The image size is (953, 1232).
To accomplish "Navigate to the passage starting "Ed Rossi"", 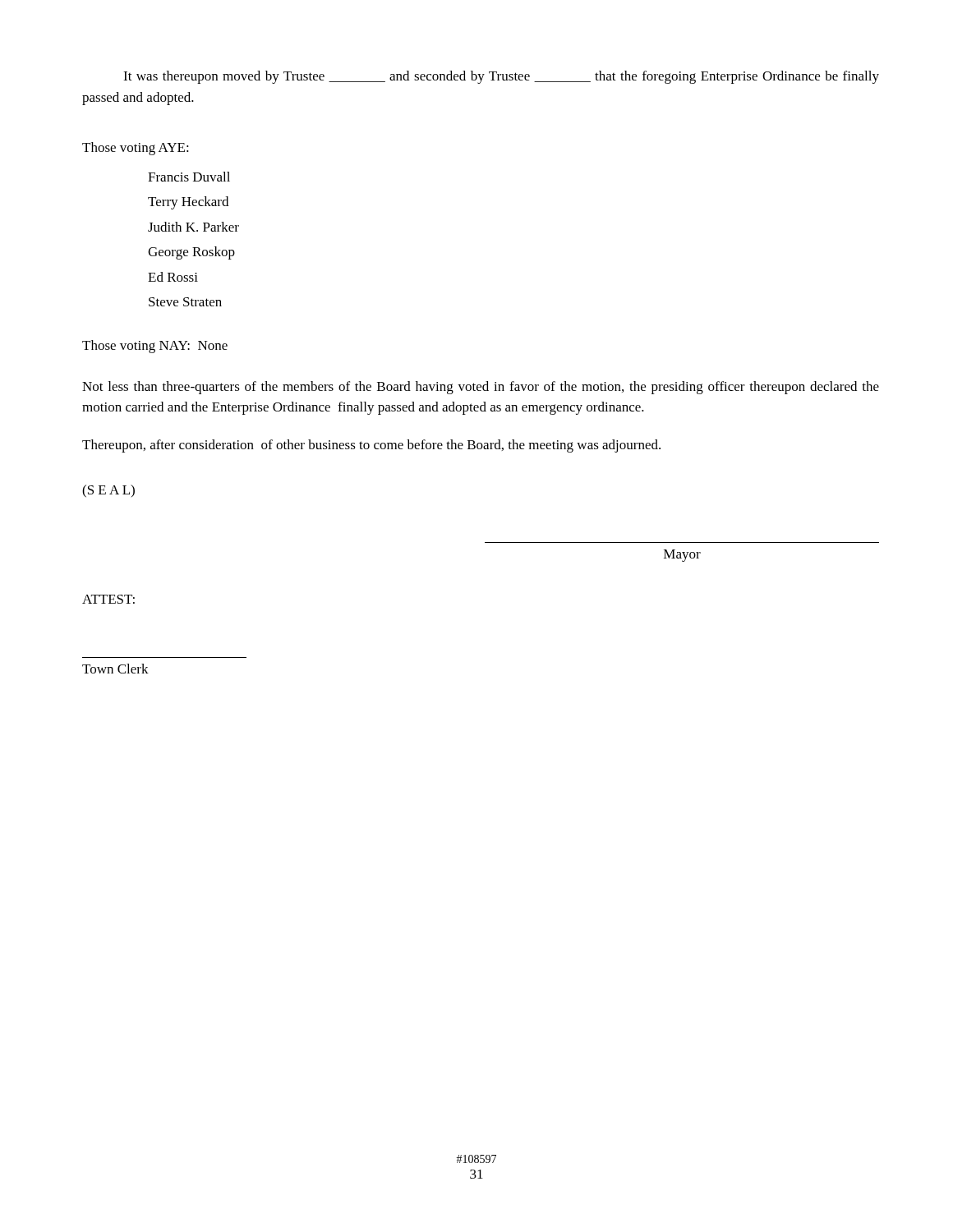I will coord(173,277).
